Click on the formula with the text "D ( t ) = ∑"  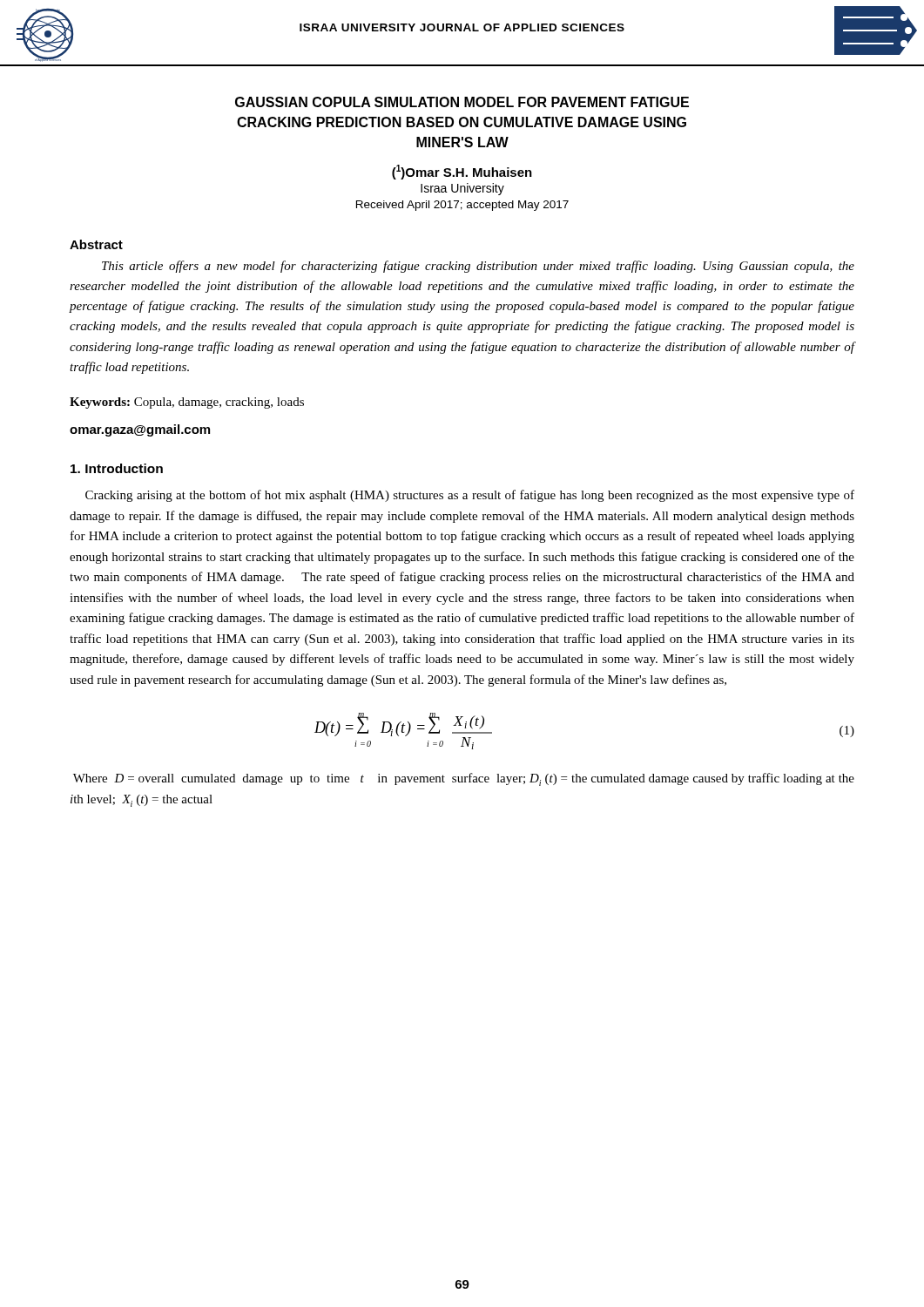(x=403, y=731)
